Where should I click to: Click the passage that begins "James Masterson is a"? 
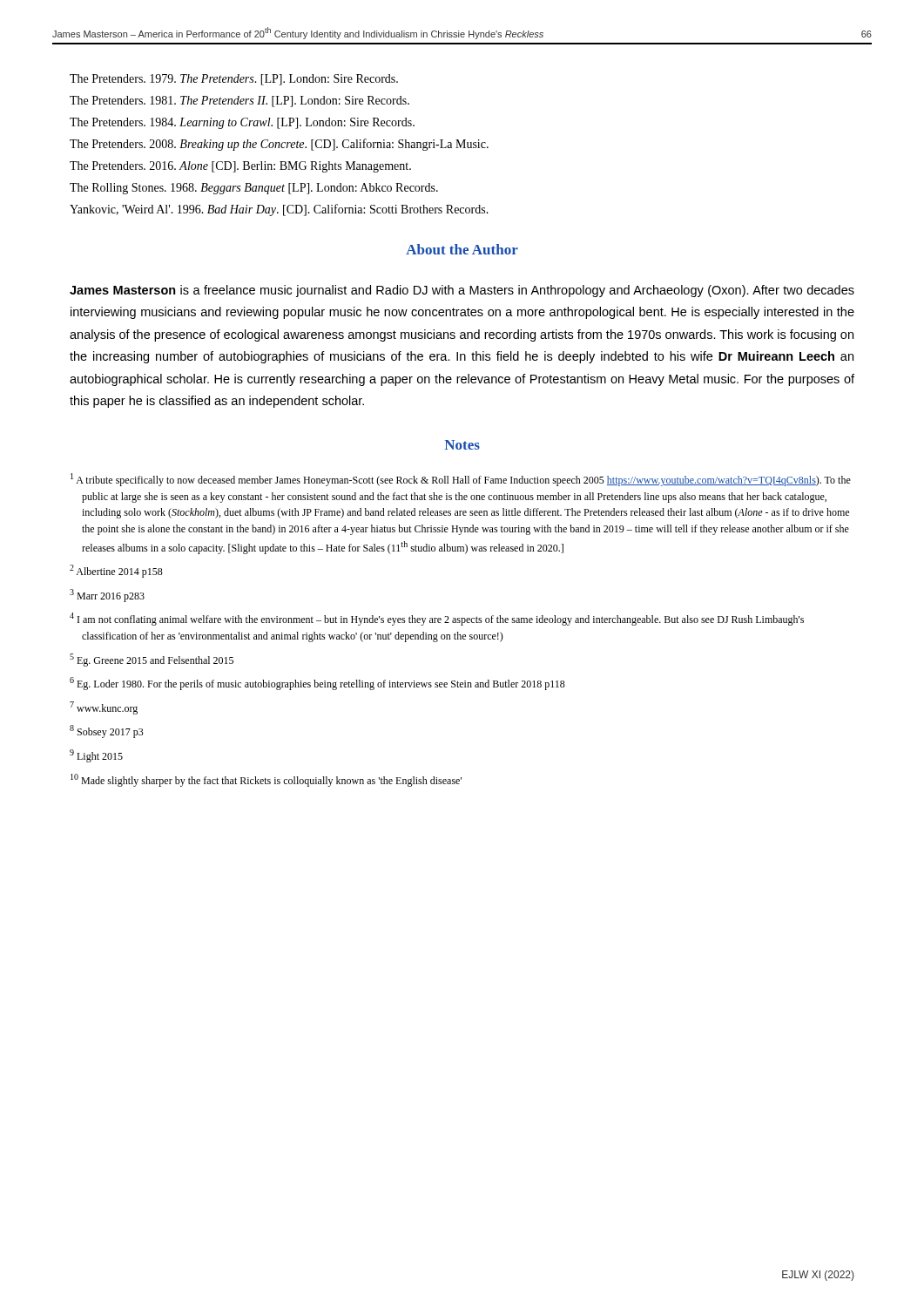[462, 345]
